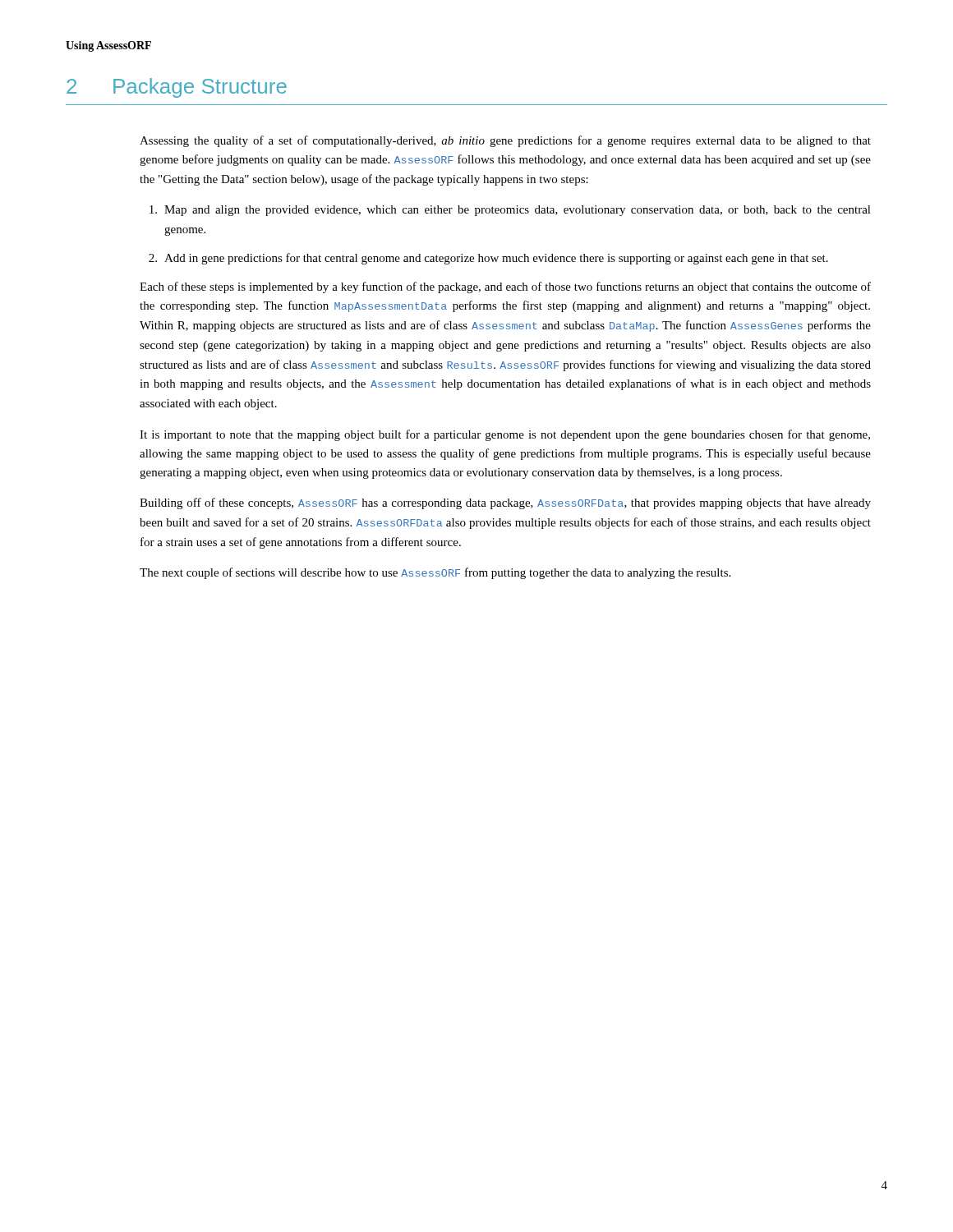953x1232 pixels.
Task: Find the text block that reads "It is important to note that the mapping"
Action: 505,453
